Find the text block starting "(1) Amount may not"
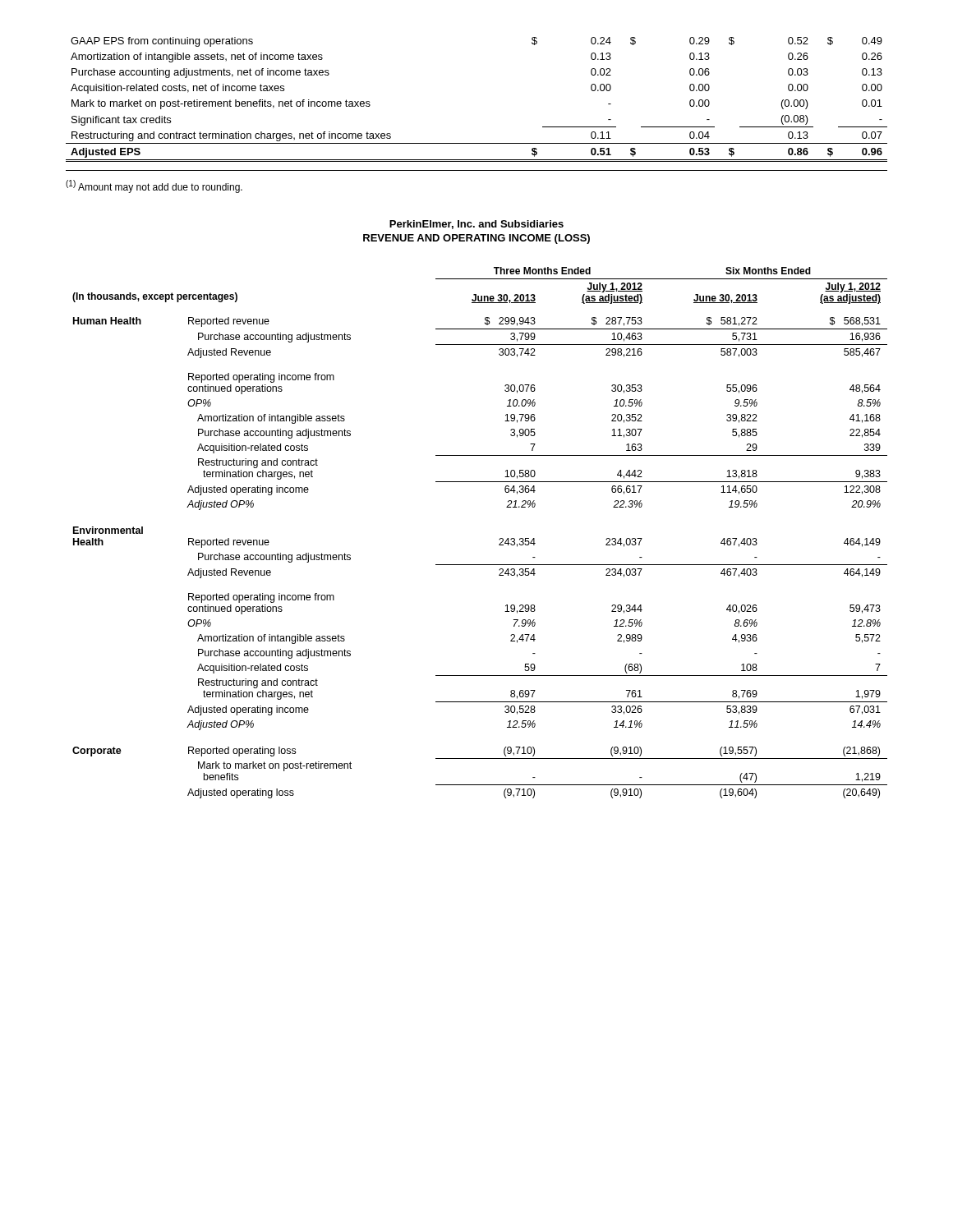 [154, 186]
